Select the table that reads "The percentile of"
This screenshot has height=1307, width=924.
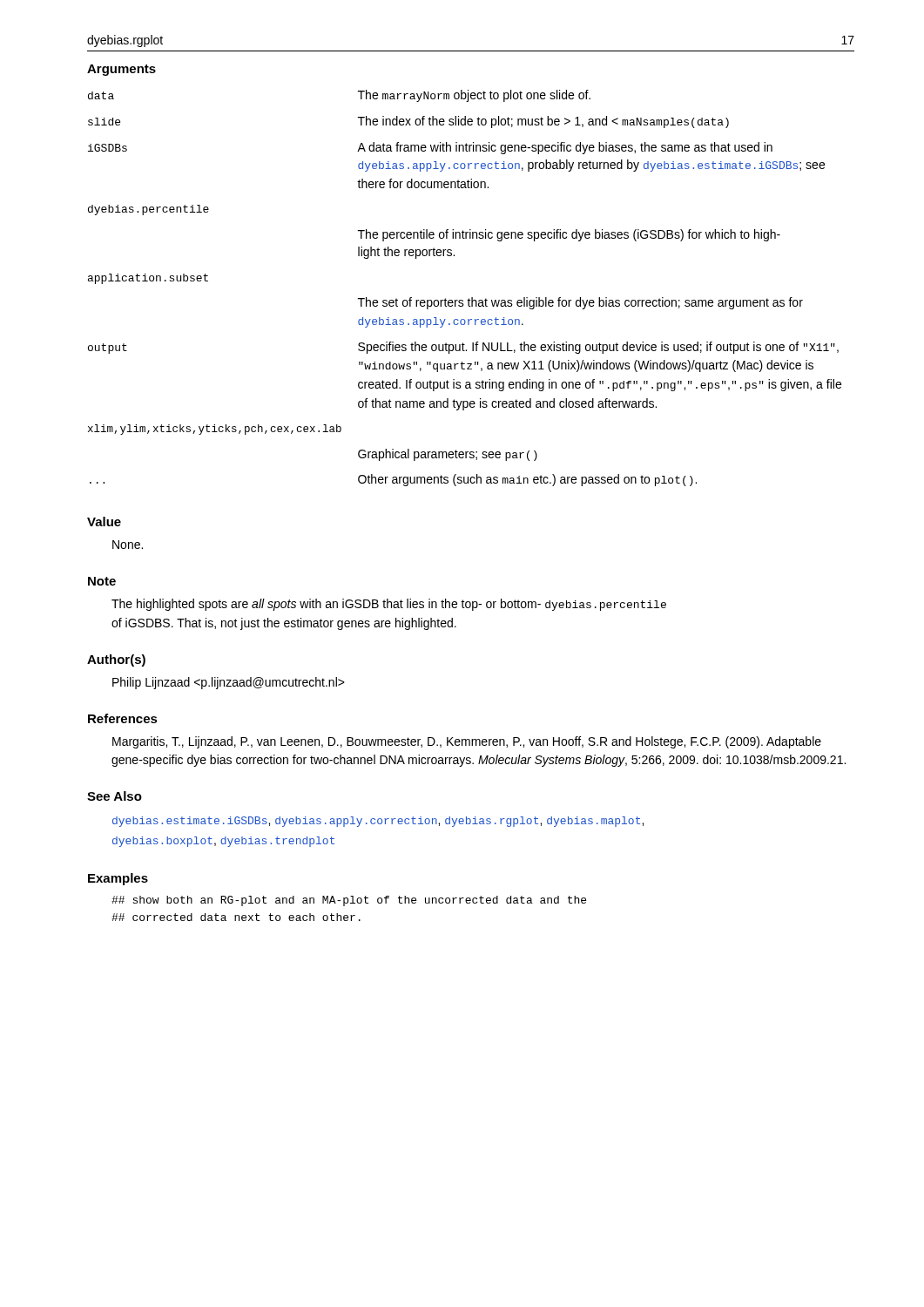[x=470, y=290]
